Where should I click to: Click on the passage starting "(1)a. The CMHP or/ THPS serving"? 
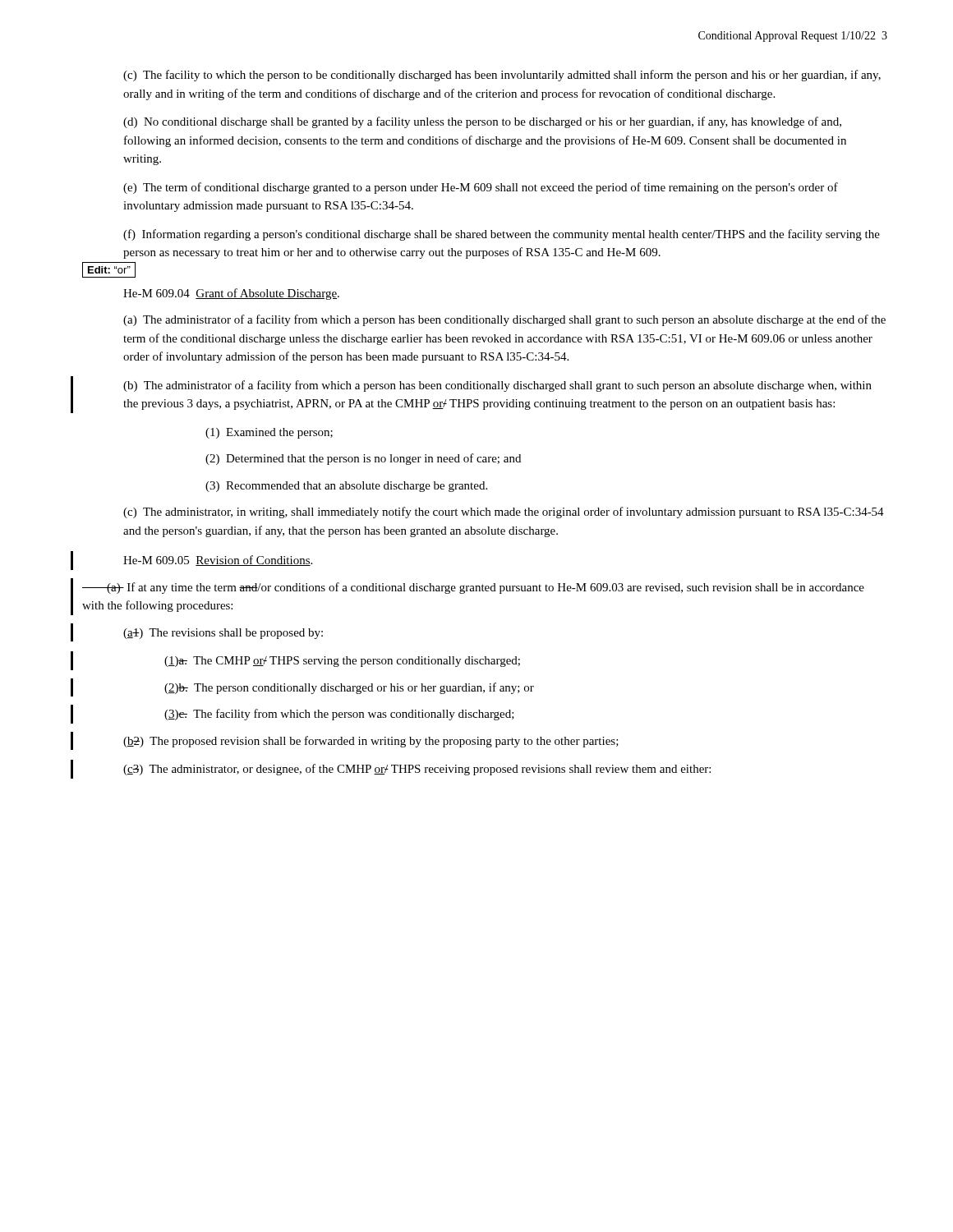[343, 660]
